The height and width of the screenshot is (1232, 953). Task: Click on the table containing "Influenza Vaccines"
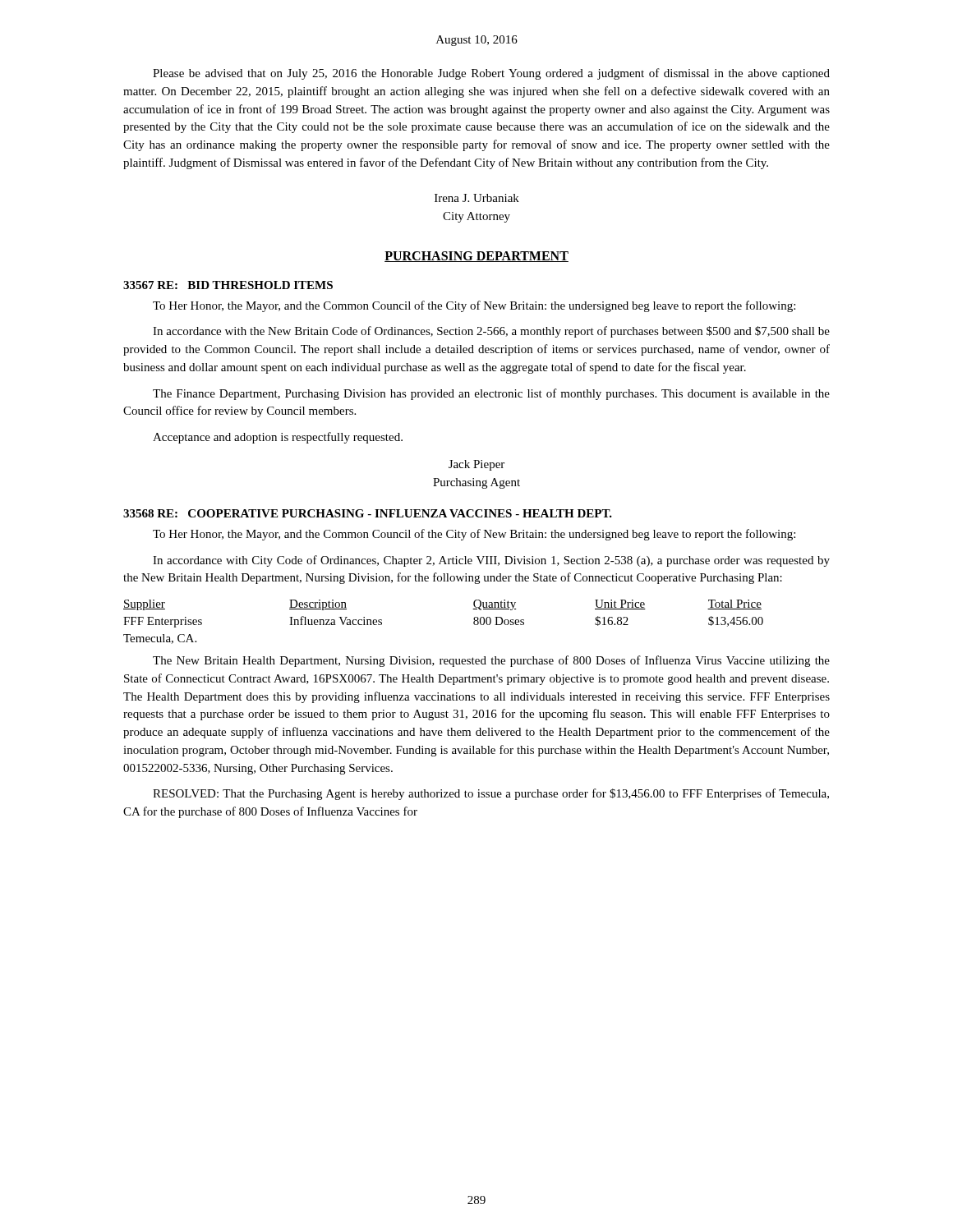[476, 621]
